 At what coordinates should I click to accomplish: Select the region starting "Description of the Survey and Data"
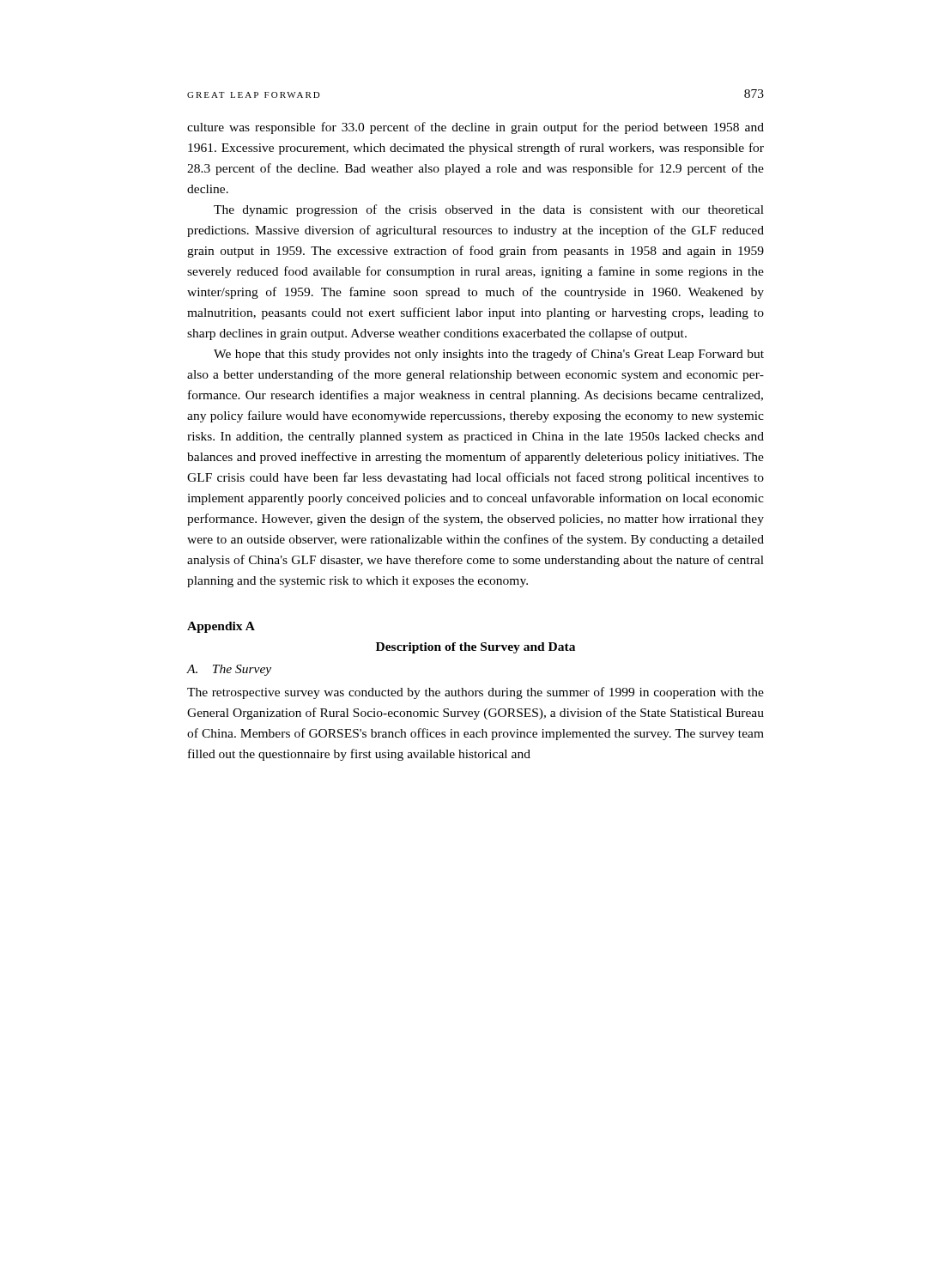click(476, 646)
